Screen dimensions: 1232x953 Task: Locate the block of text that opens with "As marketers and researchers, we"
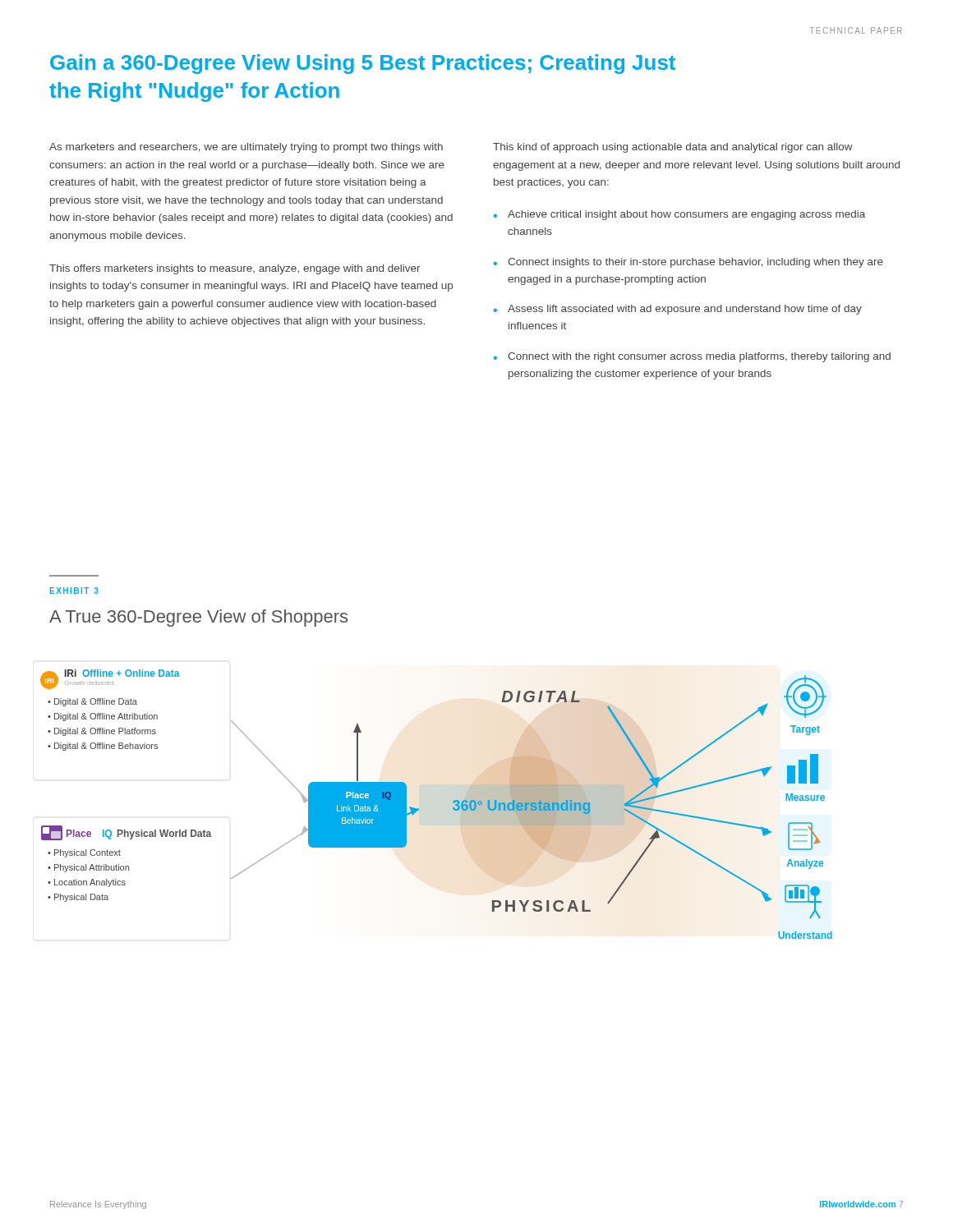(x=255, y=191)
